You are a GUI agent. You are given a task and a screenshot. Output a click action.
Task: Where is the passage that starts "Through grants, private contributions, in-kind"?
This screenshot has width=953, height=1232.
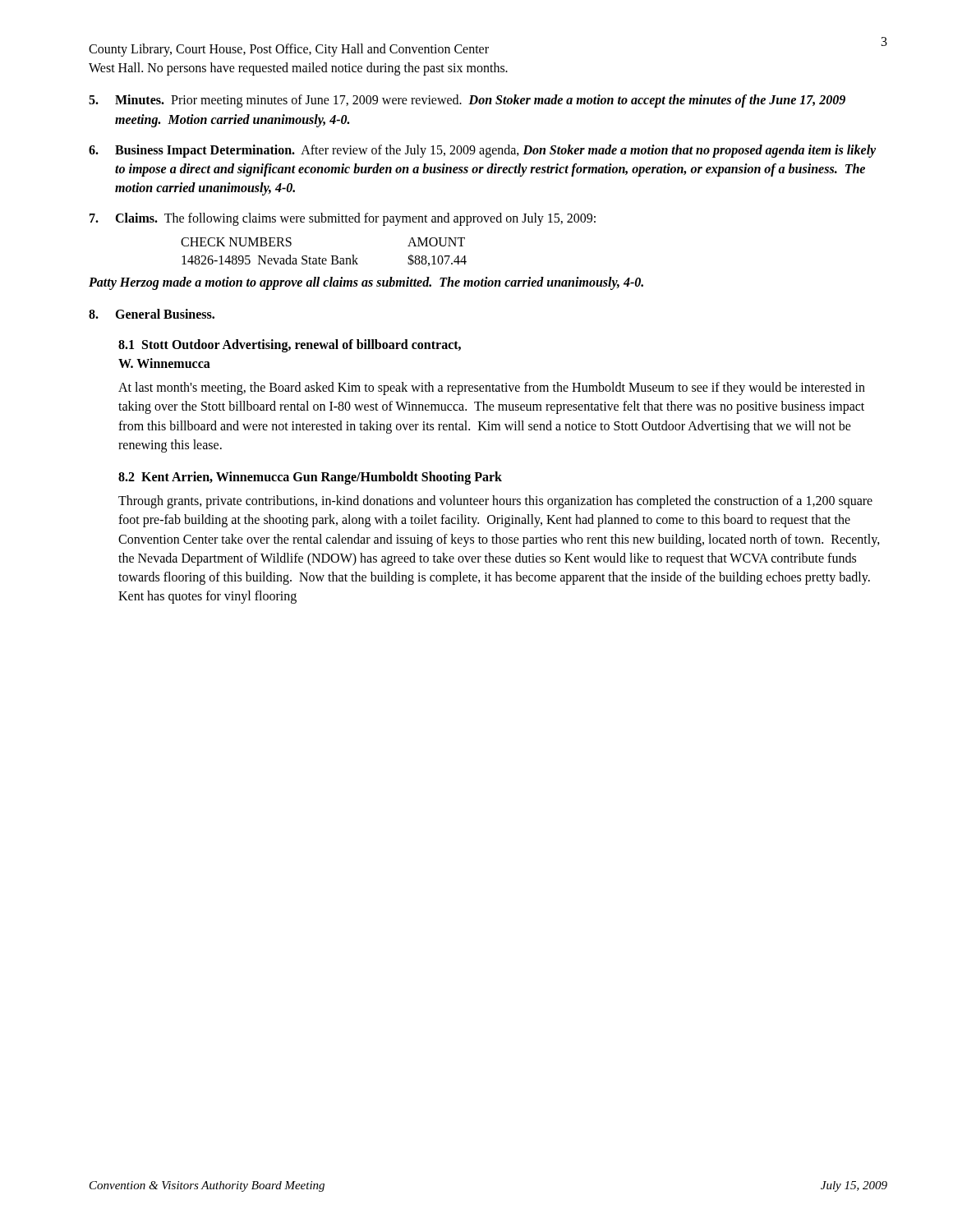[x=499, y=548]
